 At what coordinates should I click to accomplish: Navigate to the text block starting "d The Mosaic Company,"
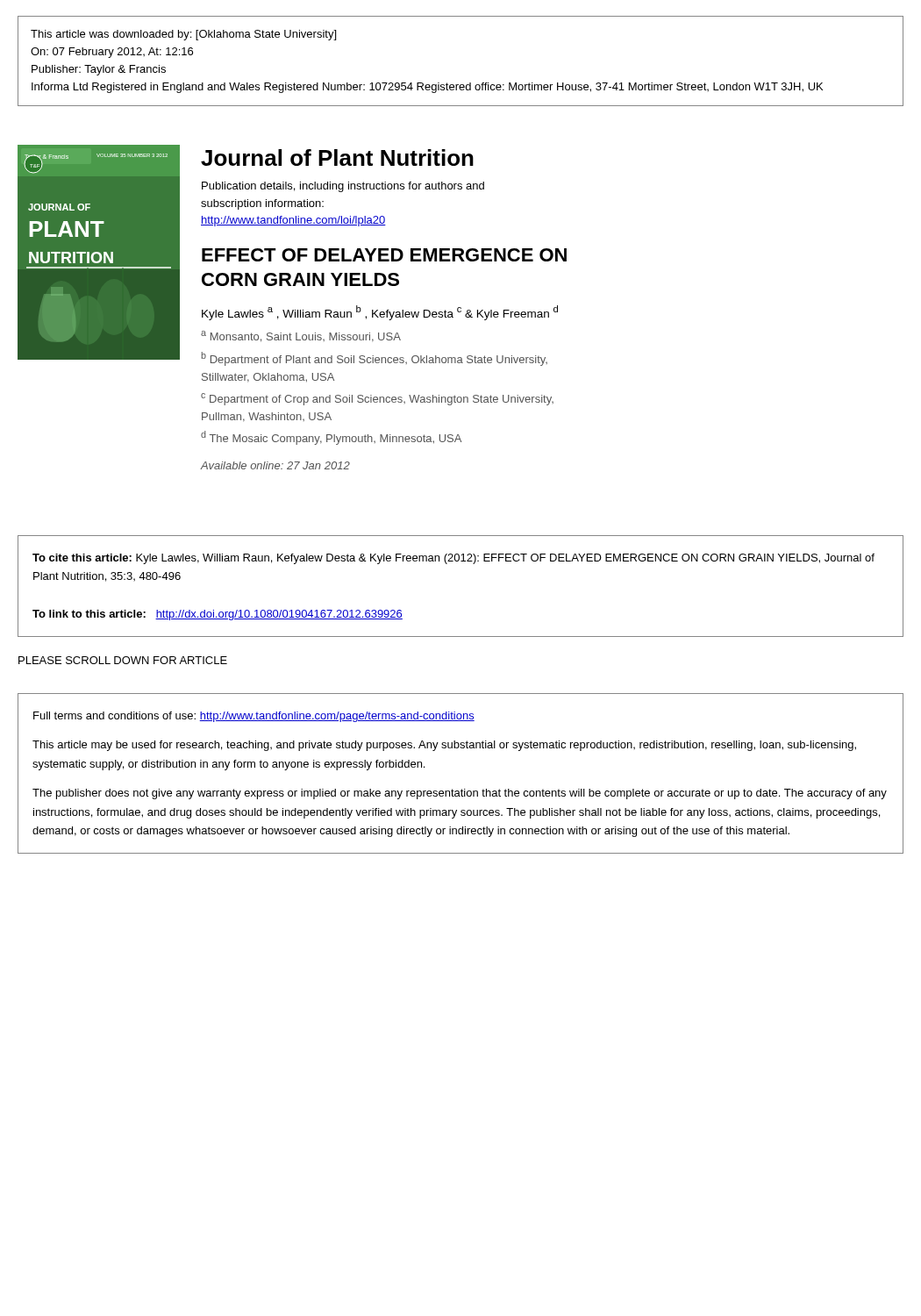coord(331,437)
